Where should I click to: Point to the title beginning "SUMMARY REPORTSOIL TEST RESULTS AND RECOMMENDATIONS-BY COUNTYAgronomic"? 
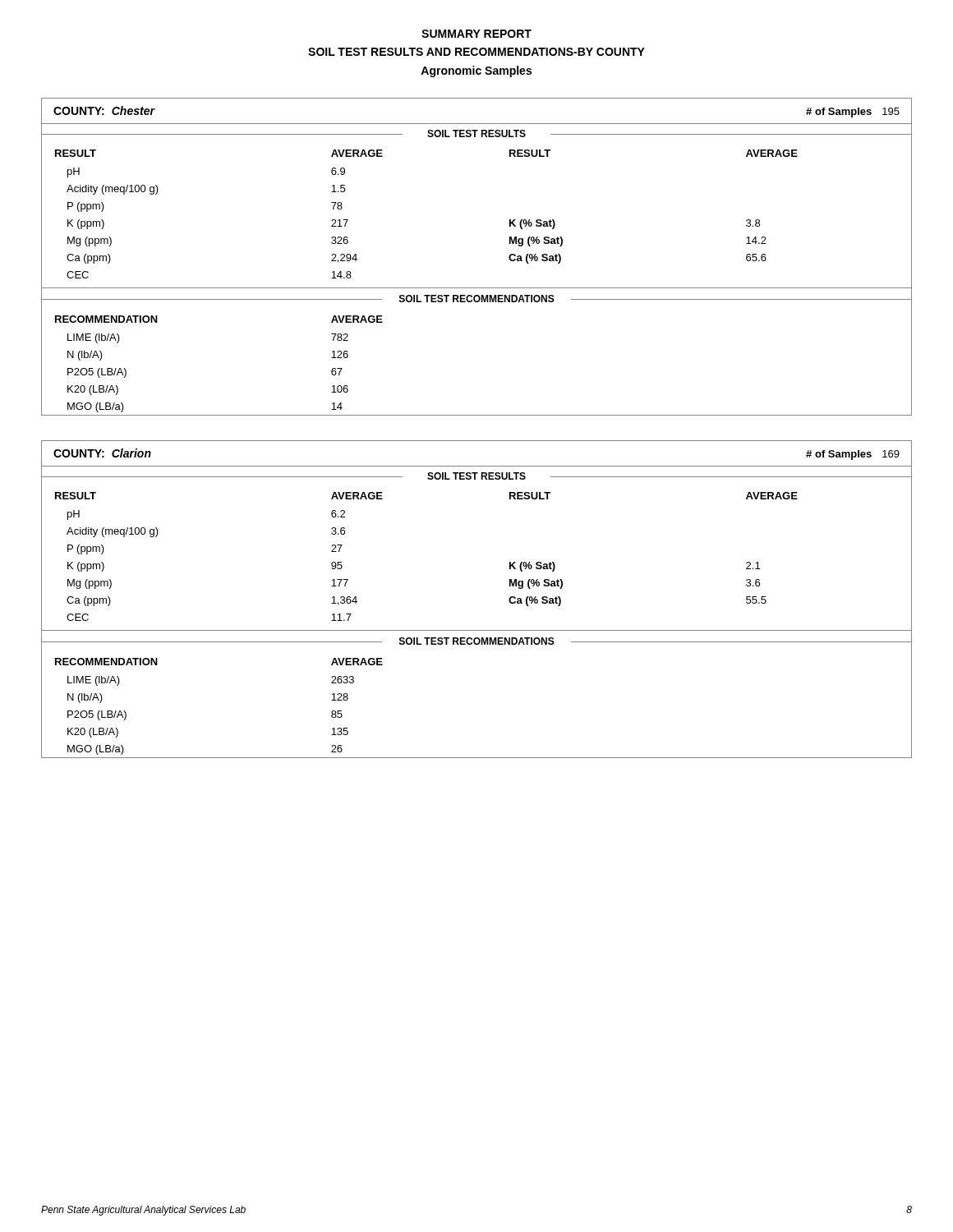pos(476,52)
